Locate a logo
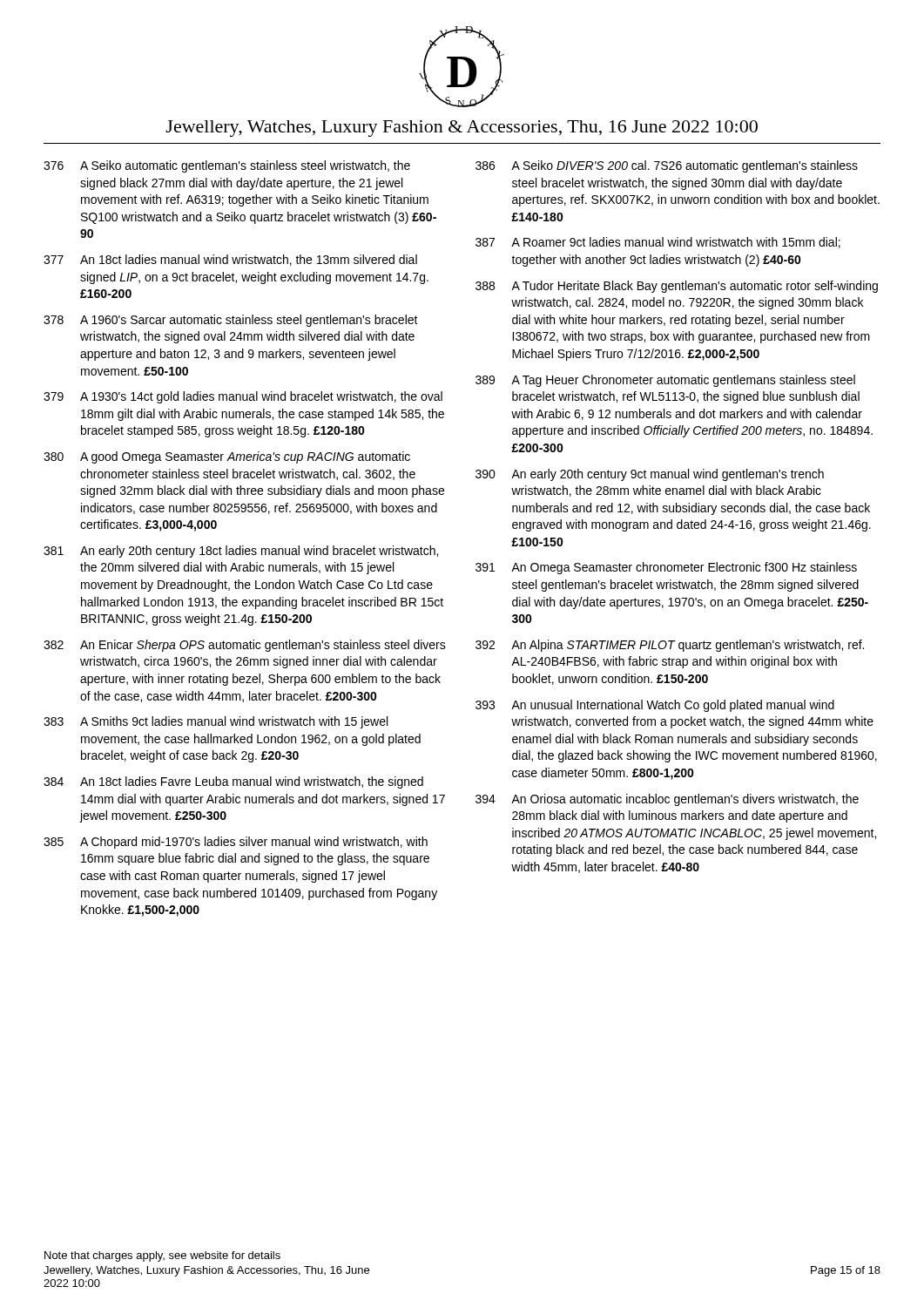The height and width of the screenshot is (1307, 924). (462, 69)
